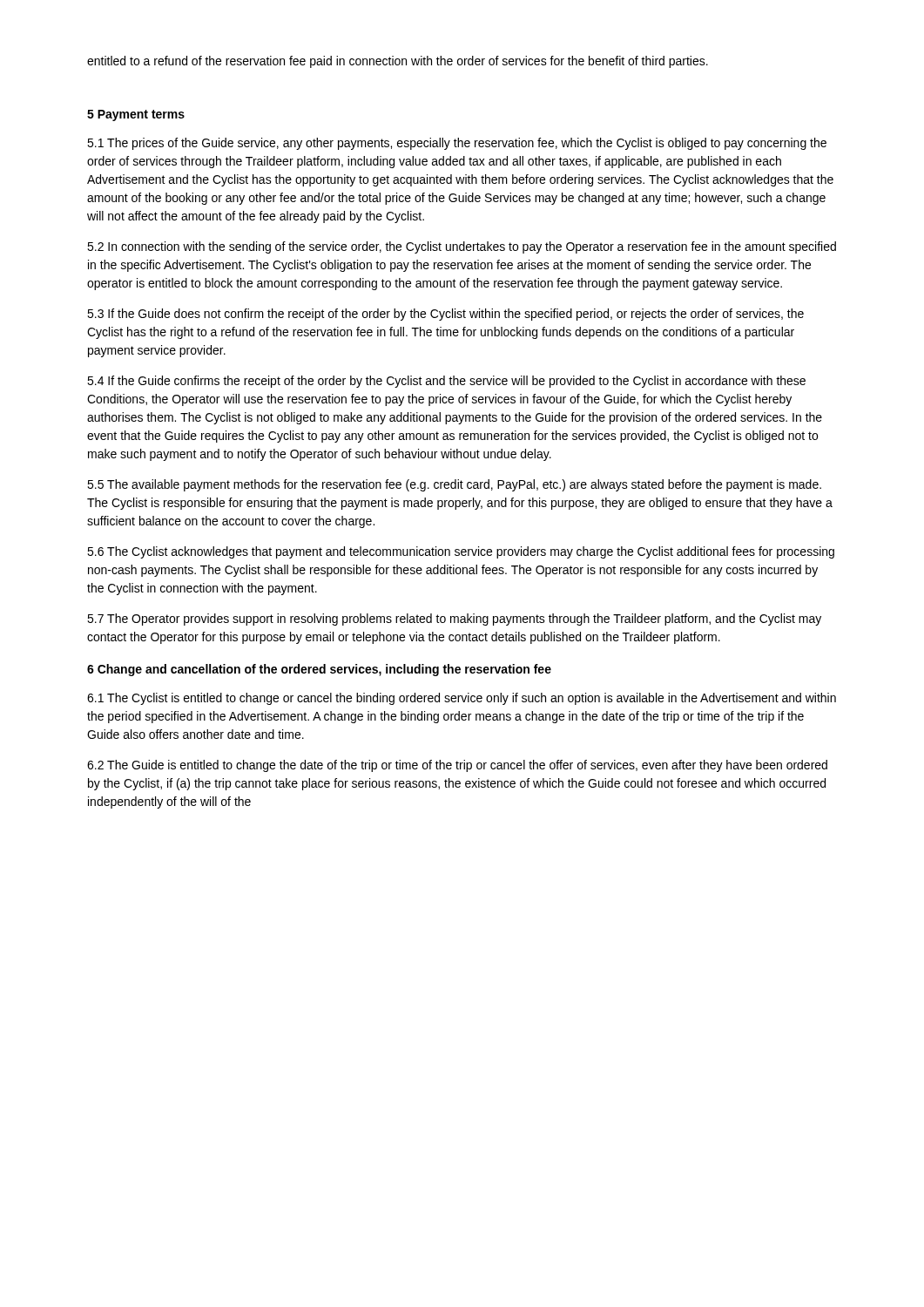Locate the element starting "5 The available payment methods for"
Image resolution: width=924 pixels, height=1307 pixels.
point(460,503)
